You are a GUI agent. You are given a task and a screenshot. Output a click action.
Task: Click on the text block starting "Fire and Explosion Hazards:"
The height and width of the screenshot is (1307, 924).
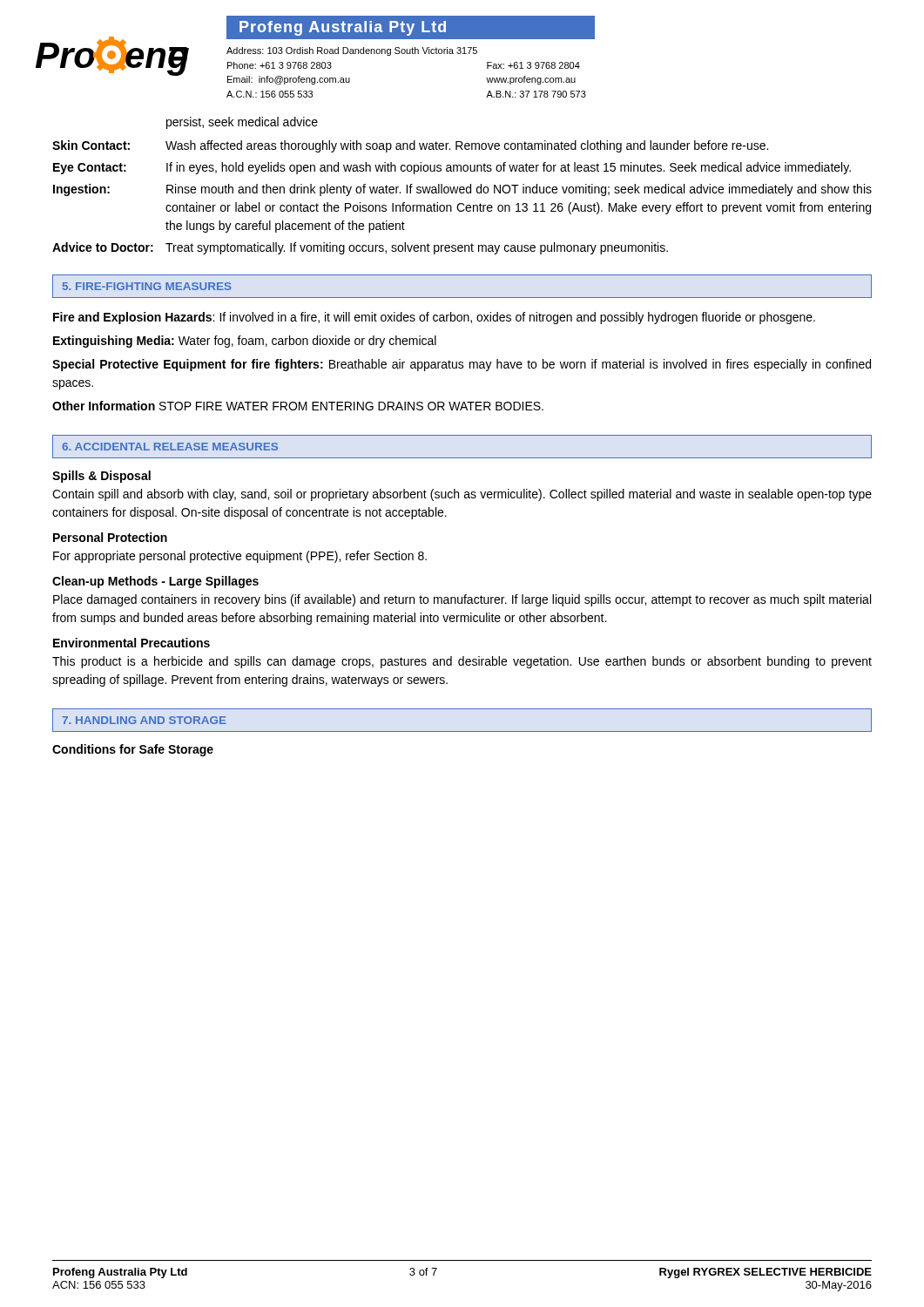pos(434,317)
